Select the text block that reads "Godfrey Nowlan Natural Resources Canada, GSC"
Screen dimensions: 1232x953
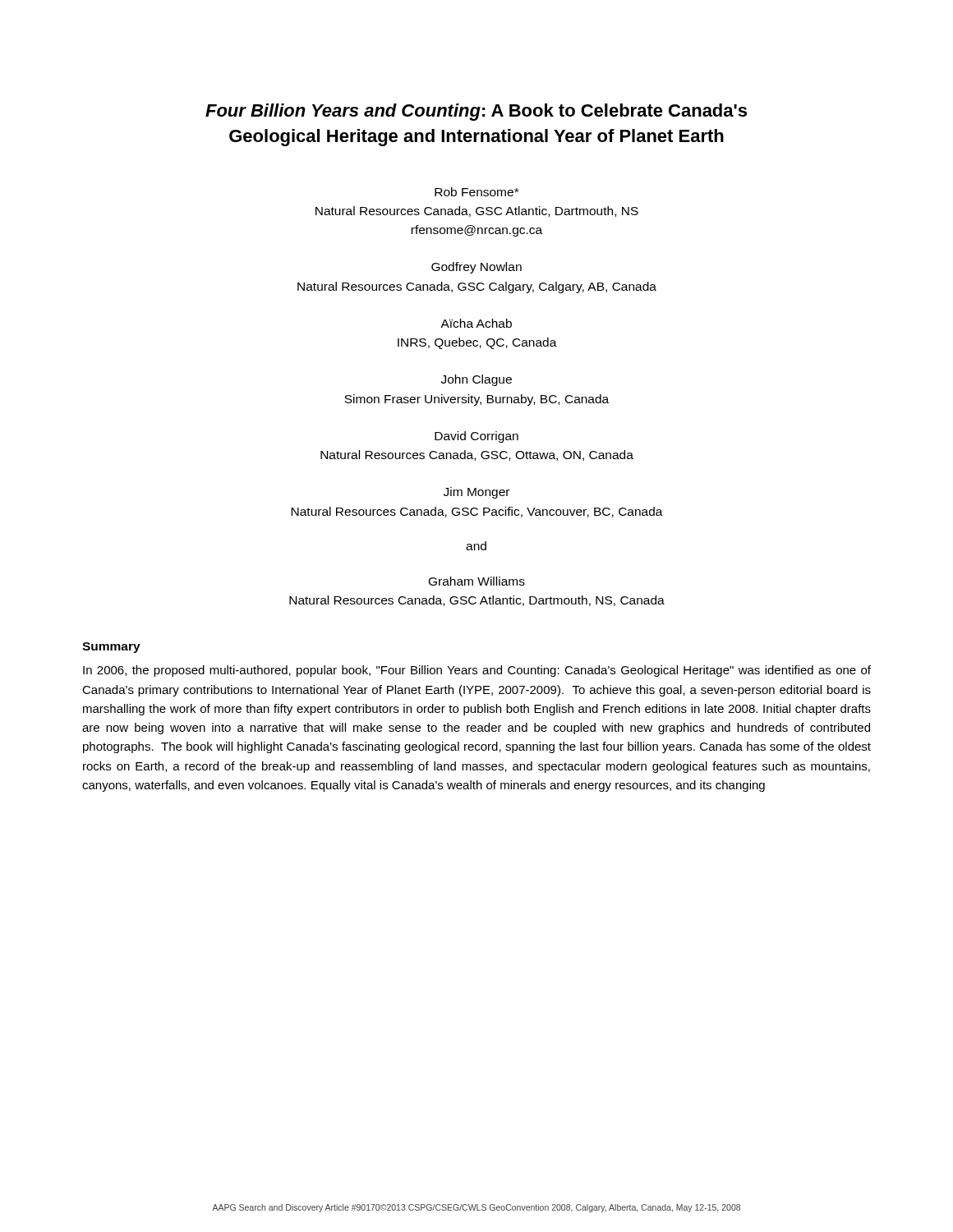click(476, 276)
